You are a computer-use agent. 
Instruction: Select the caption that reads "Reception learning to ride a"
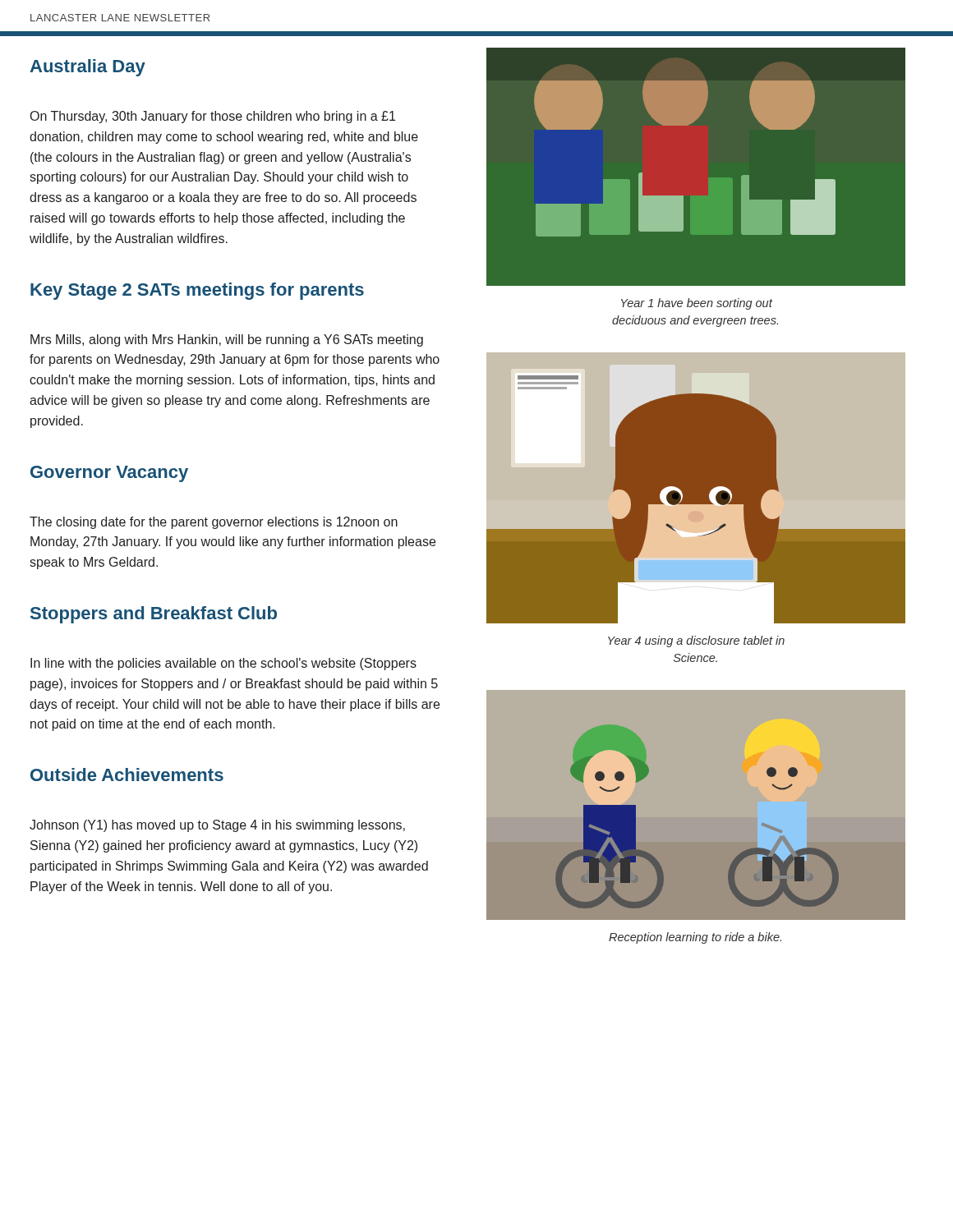[x=696, y=937]
